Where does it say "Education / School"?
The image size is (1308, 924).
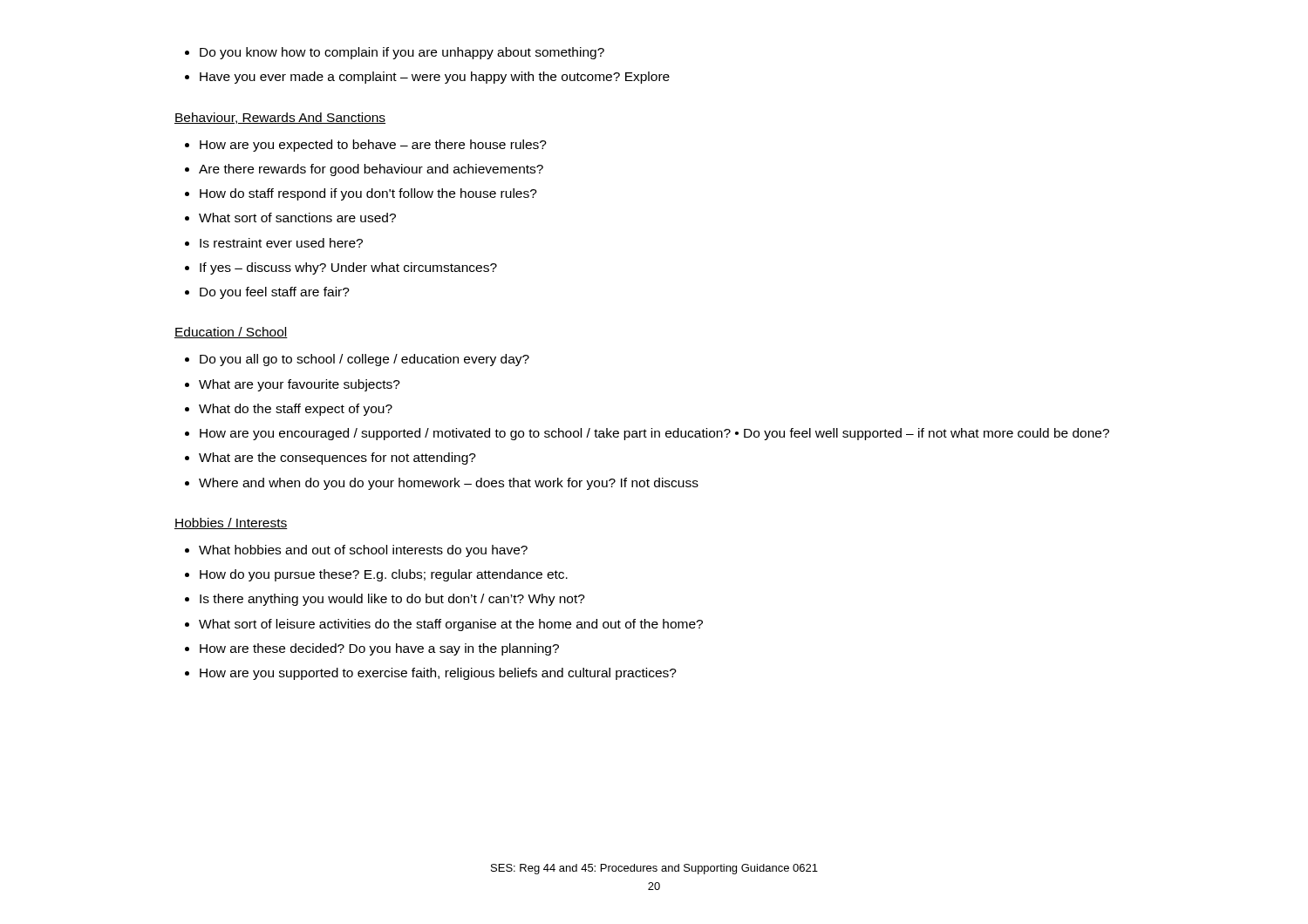(231, 332)
